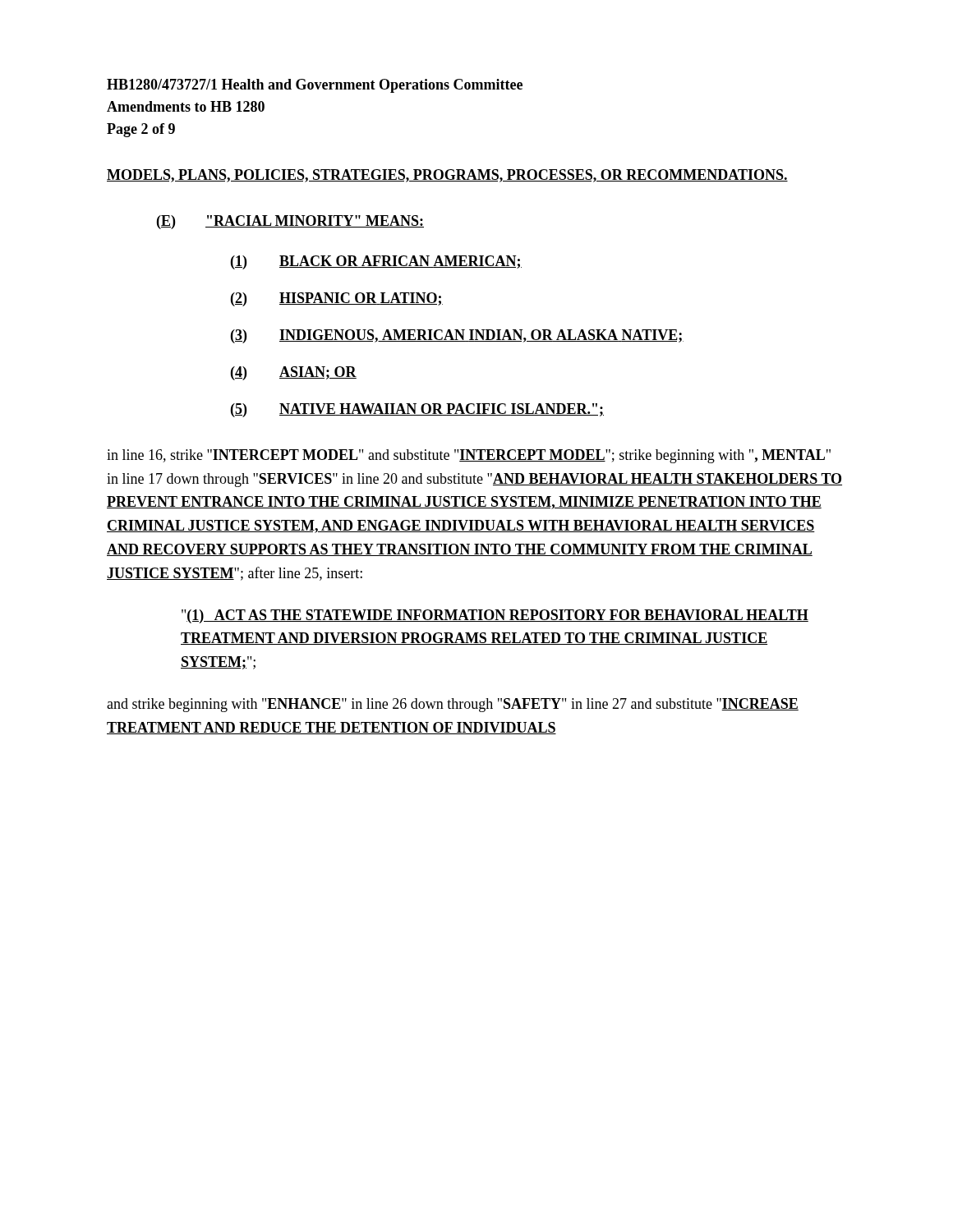Locate the list item containing "(1) BLACK OR AFRICAN AMERICAN;"
The image size is (953, 1232).
click(376, 261)
